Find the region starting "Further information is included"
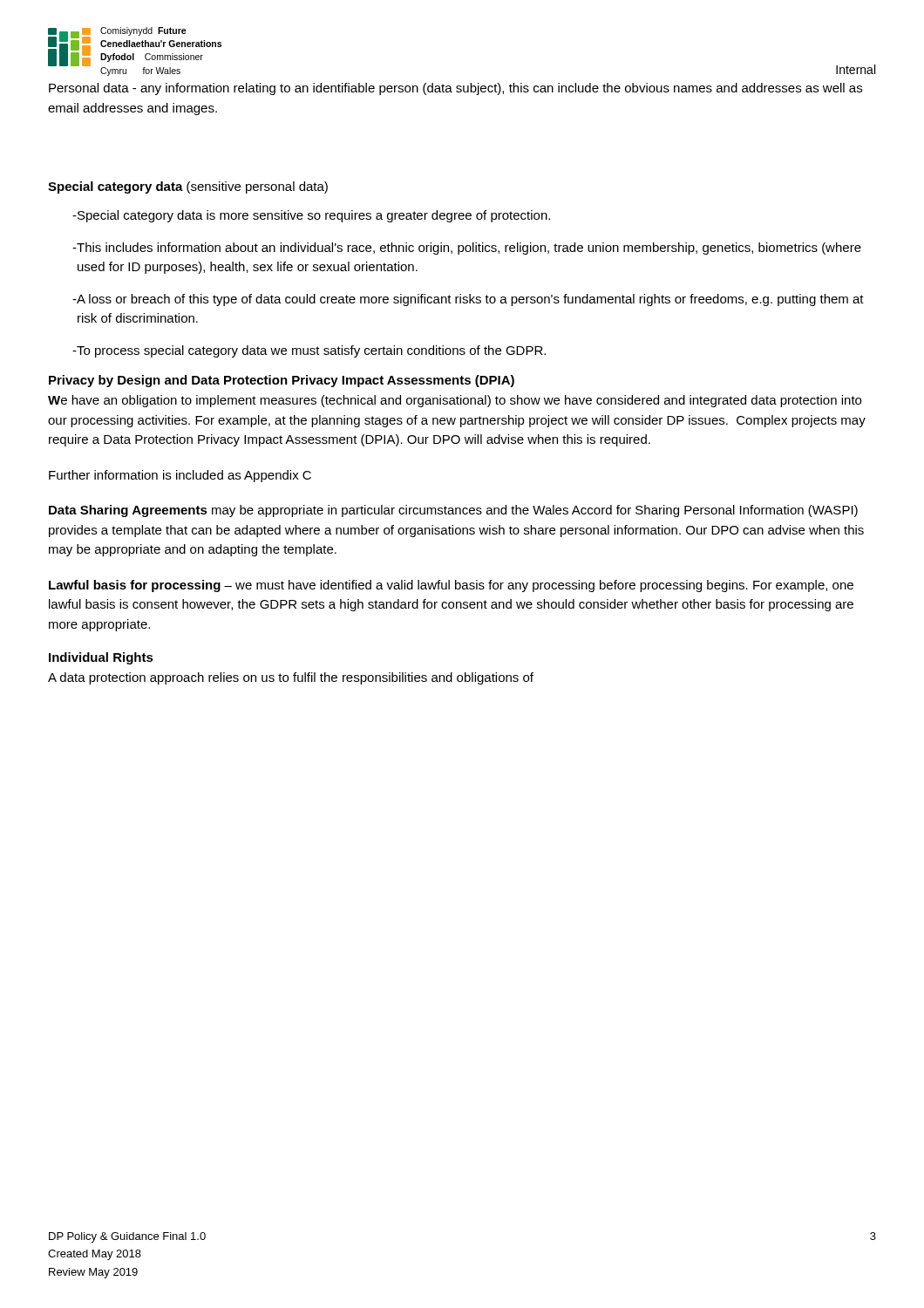The width and height of the screenshot is (924, 1308). click(x=180, y=474)
